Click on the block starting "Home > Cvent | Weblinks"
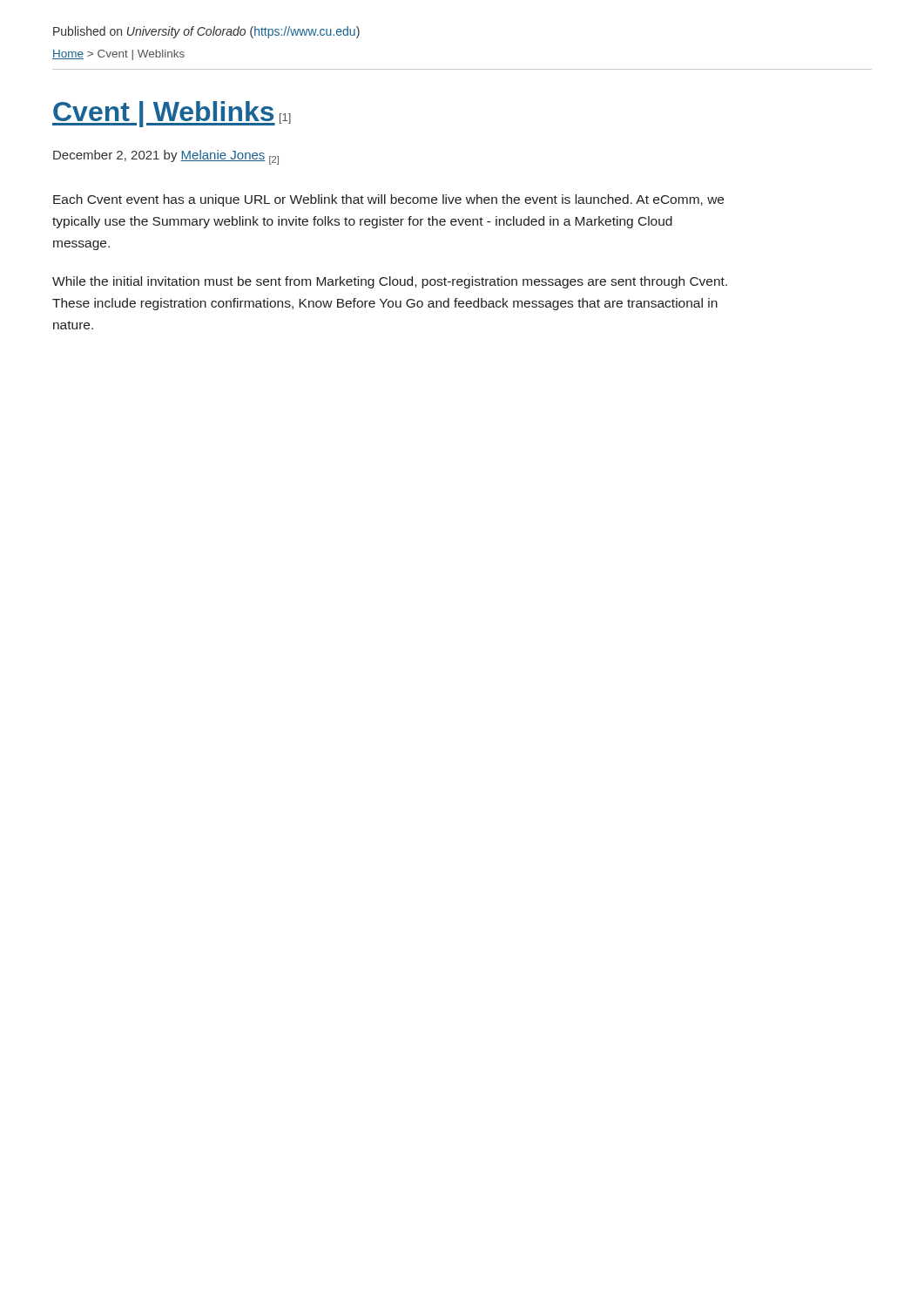The image size is (924, 1307). [119, 54]
